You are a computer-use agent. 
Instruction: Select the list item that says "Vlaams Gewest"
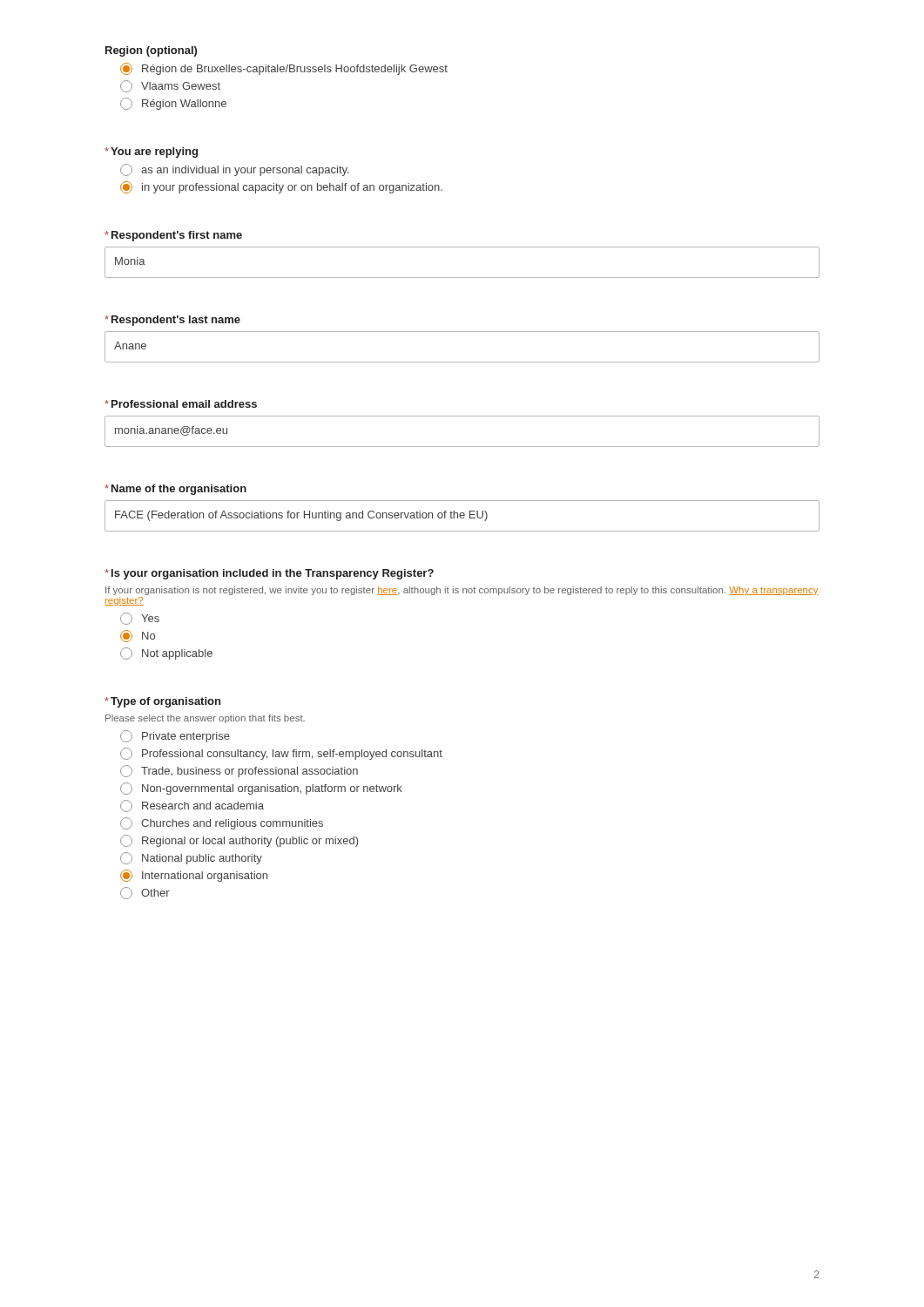pyautogui.click(x=170, y=86)
